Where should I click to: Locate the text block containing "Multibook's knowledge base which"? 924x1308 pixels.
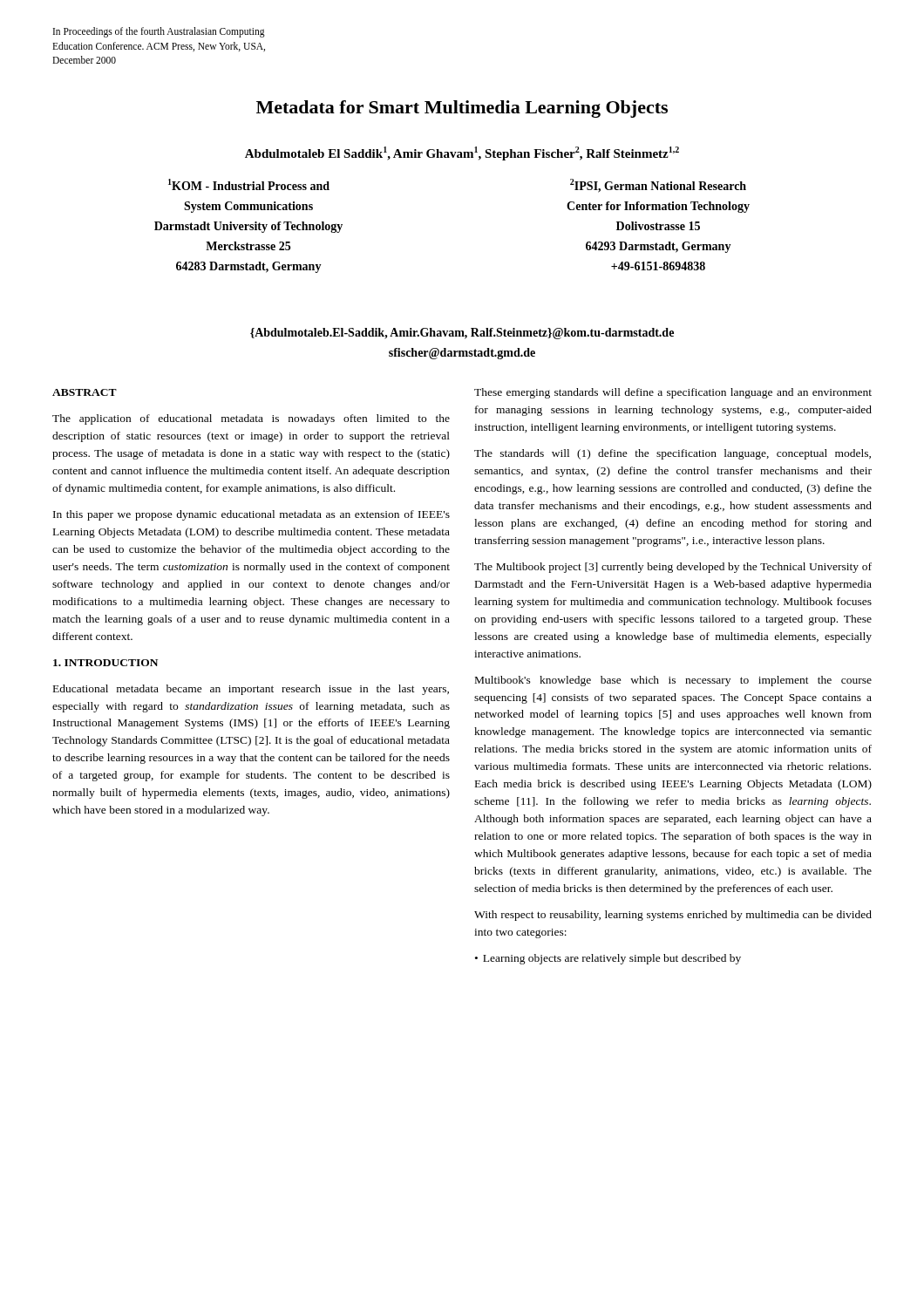point(673,784)
